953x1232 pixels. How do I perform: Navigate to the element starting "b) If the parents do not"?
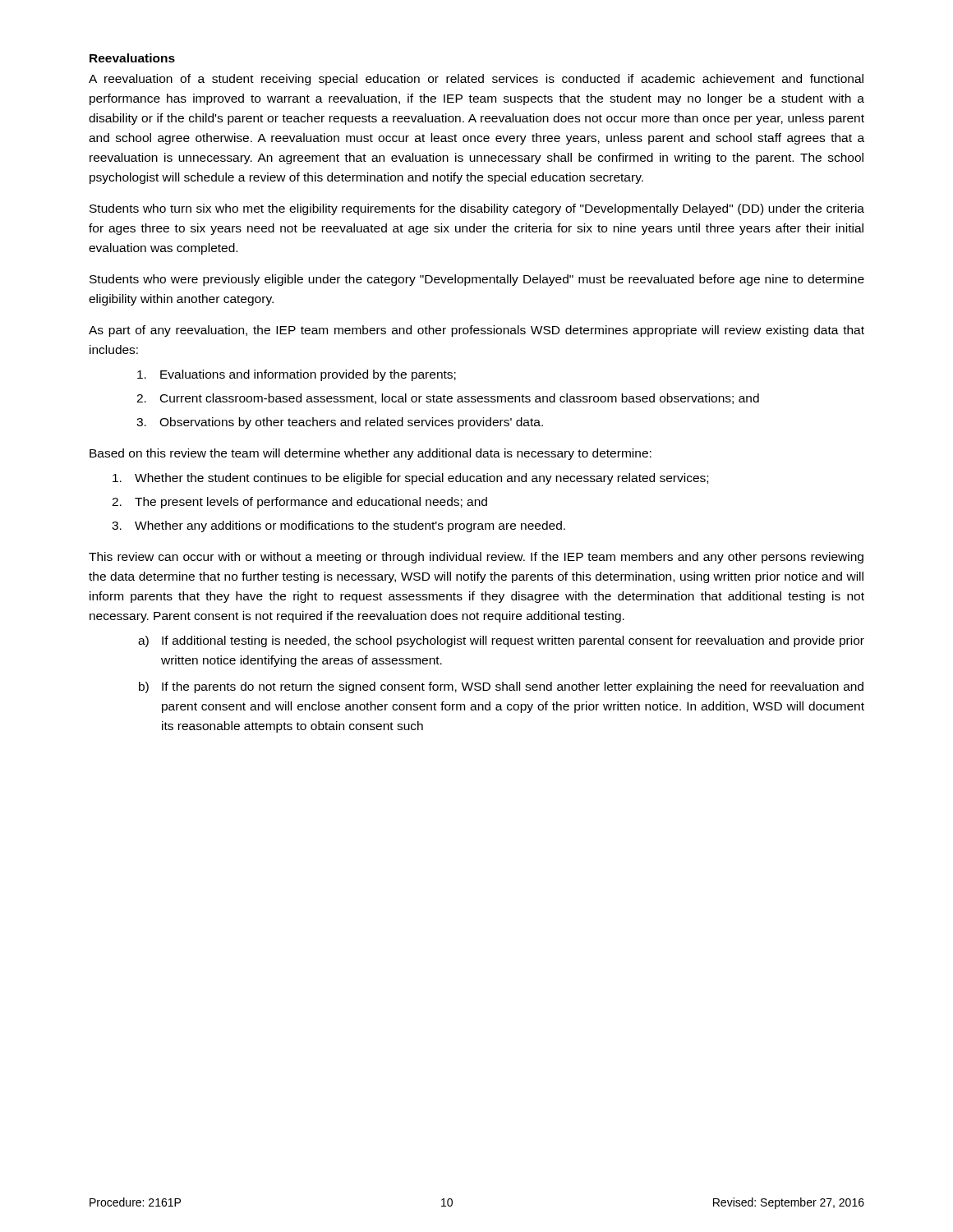pyautogui.click(x=501, y=707)
